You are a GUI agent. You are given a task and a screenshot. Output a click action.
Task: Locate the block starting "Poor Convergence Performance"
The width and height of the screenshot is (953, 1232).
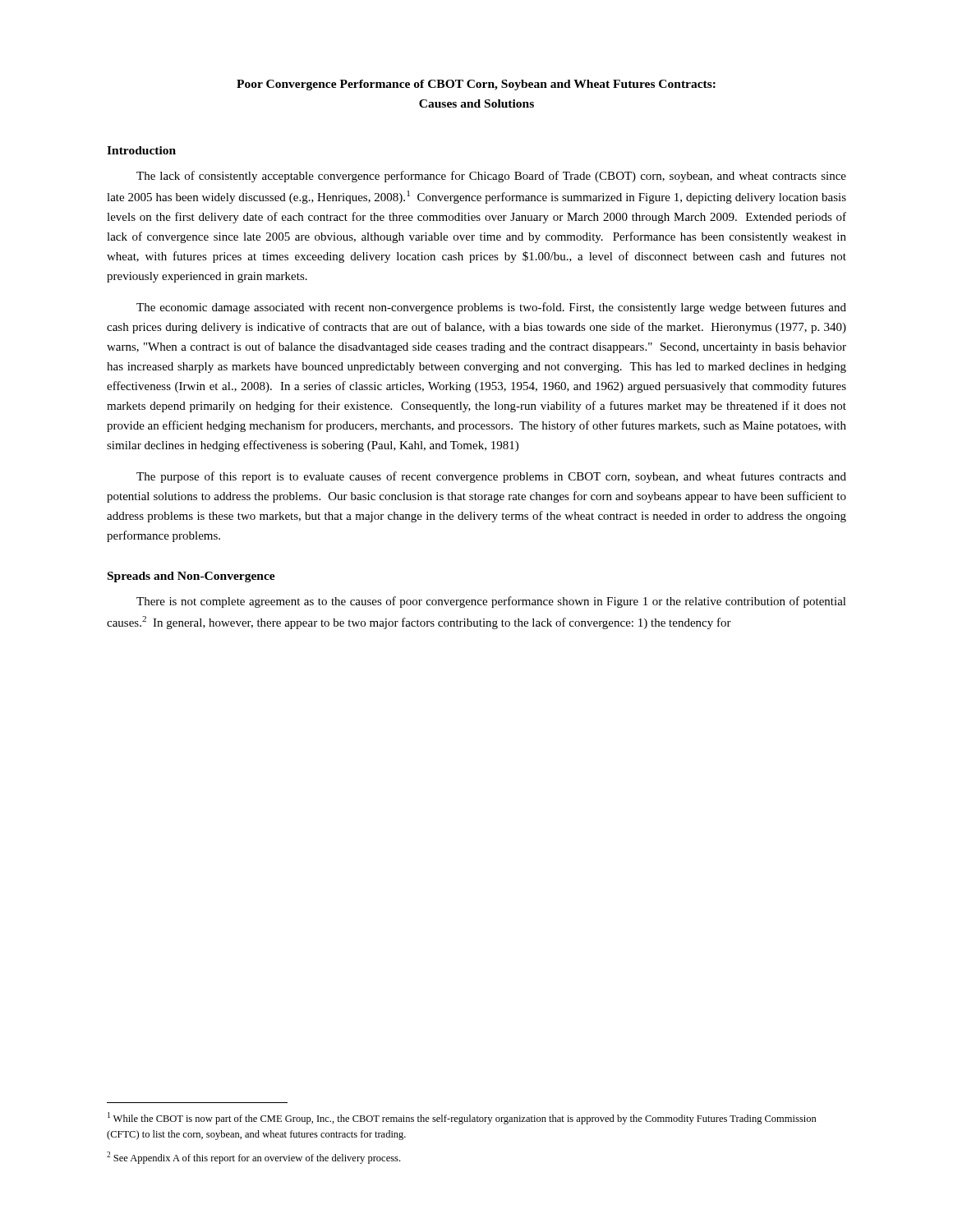[x=476, y=93]
